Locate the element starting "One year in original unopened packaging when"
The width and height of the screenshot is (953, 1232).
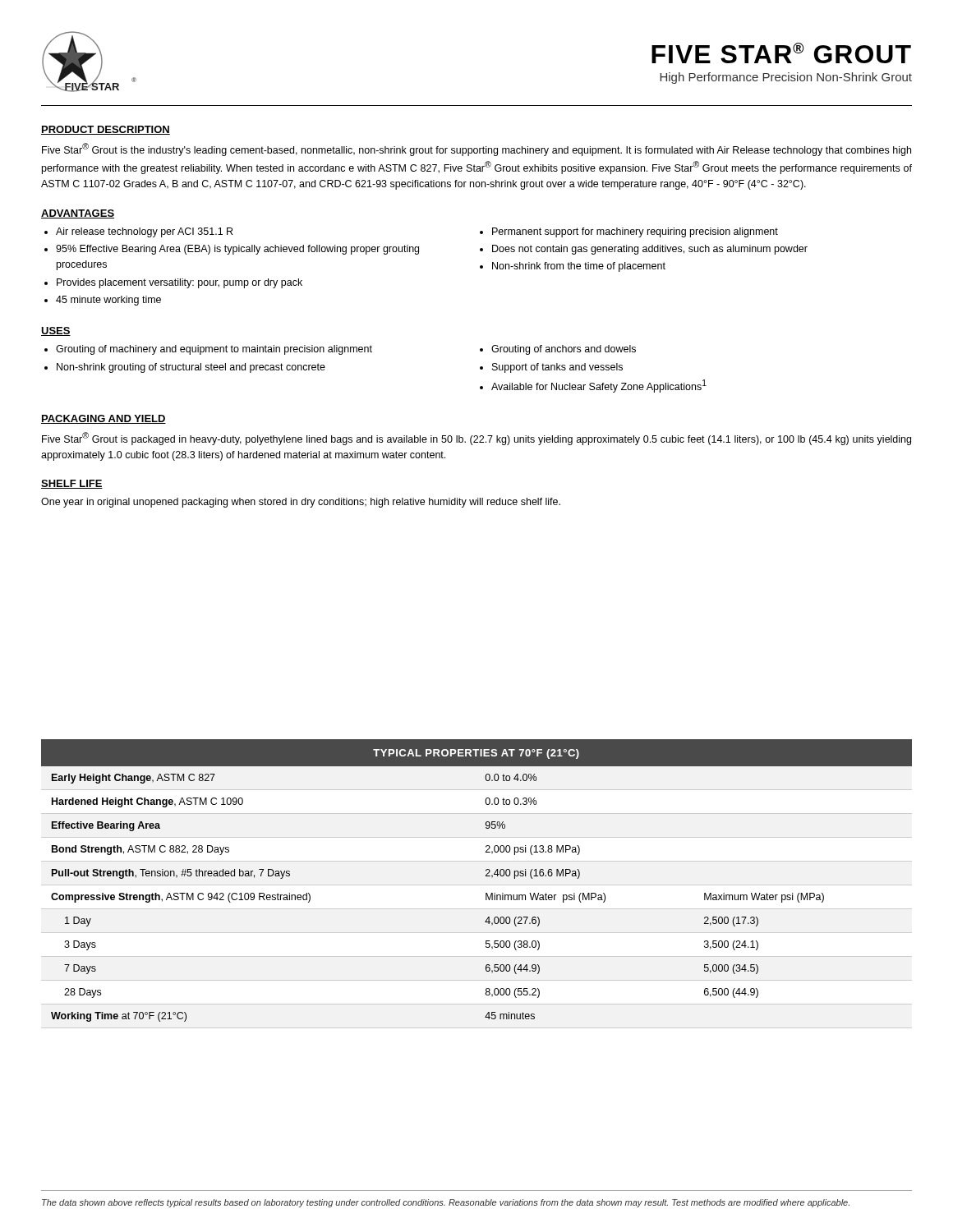point(301,502)
